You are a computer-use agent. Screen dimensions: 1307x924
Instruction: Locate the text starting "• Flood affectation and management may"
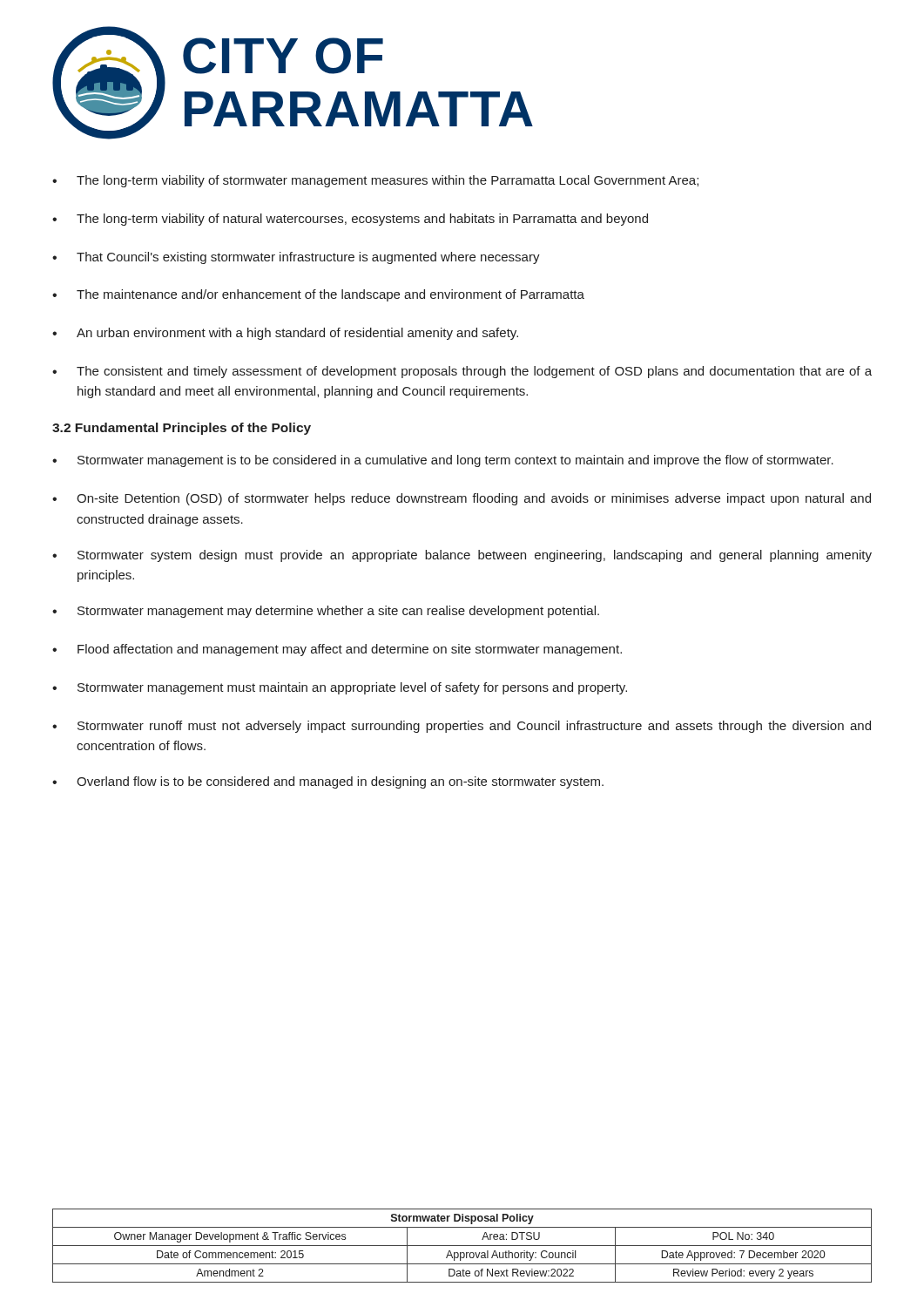tap(462, 650)
